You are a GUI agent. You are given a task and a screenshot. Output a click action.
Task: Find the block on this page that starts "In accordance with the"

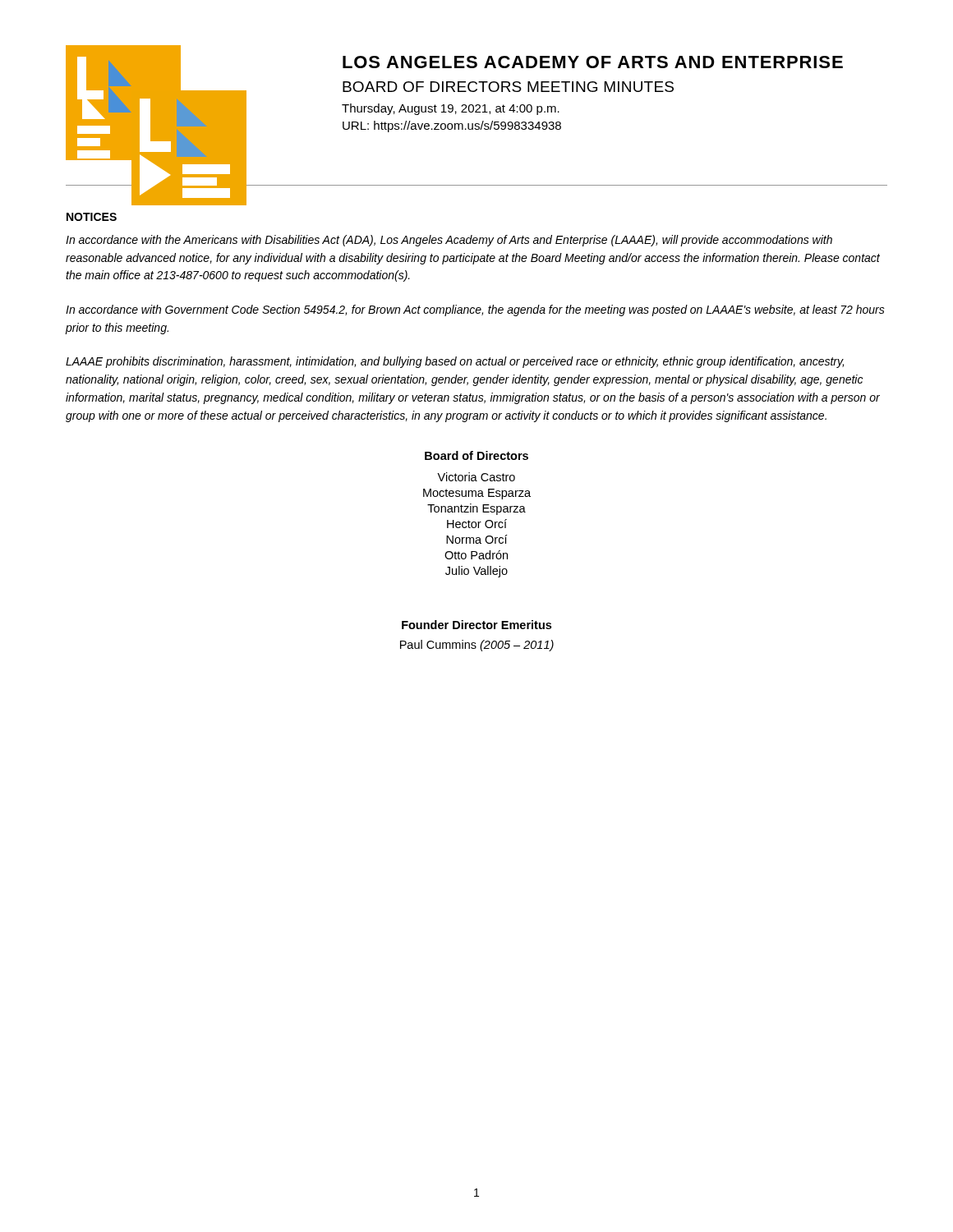[x=473, y=258]
